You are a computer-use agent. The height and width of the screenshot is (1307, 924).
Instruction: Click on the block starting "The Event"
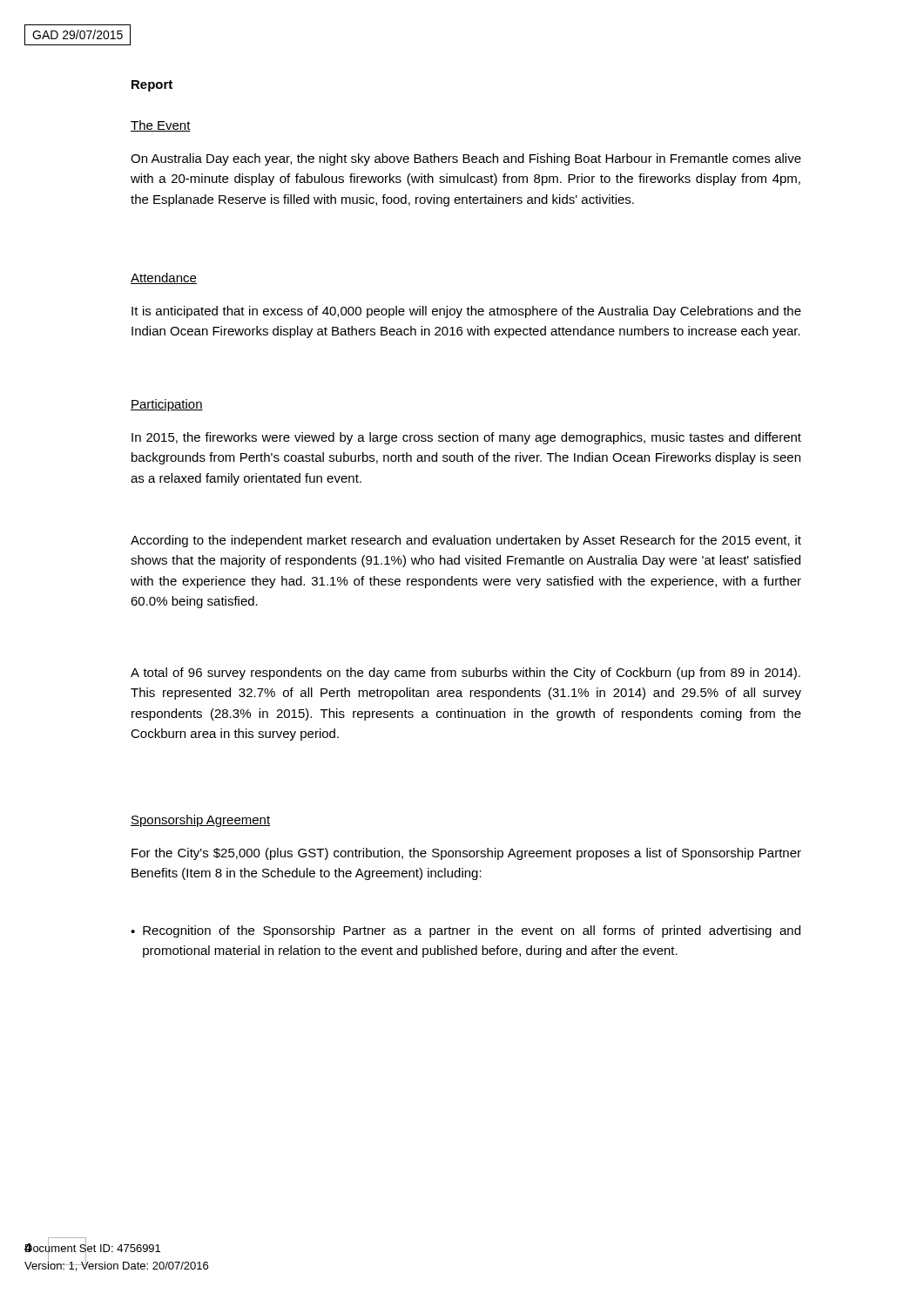[160, 125]
